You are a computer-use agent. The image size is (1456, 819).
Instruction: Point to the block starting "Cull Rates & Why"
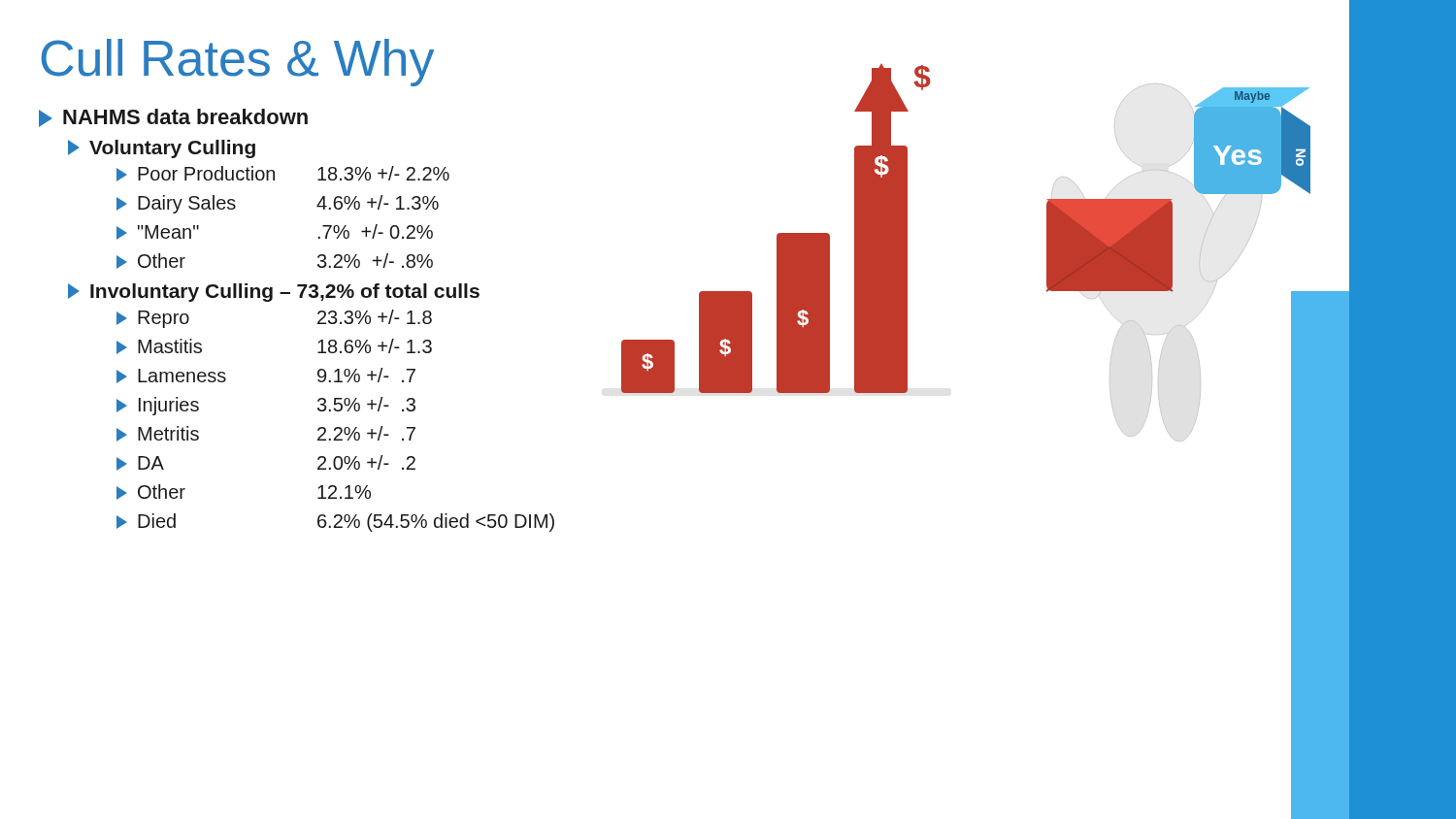(369, 58)
